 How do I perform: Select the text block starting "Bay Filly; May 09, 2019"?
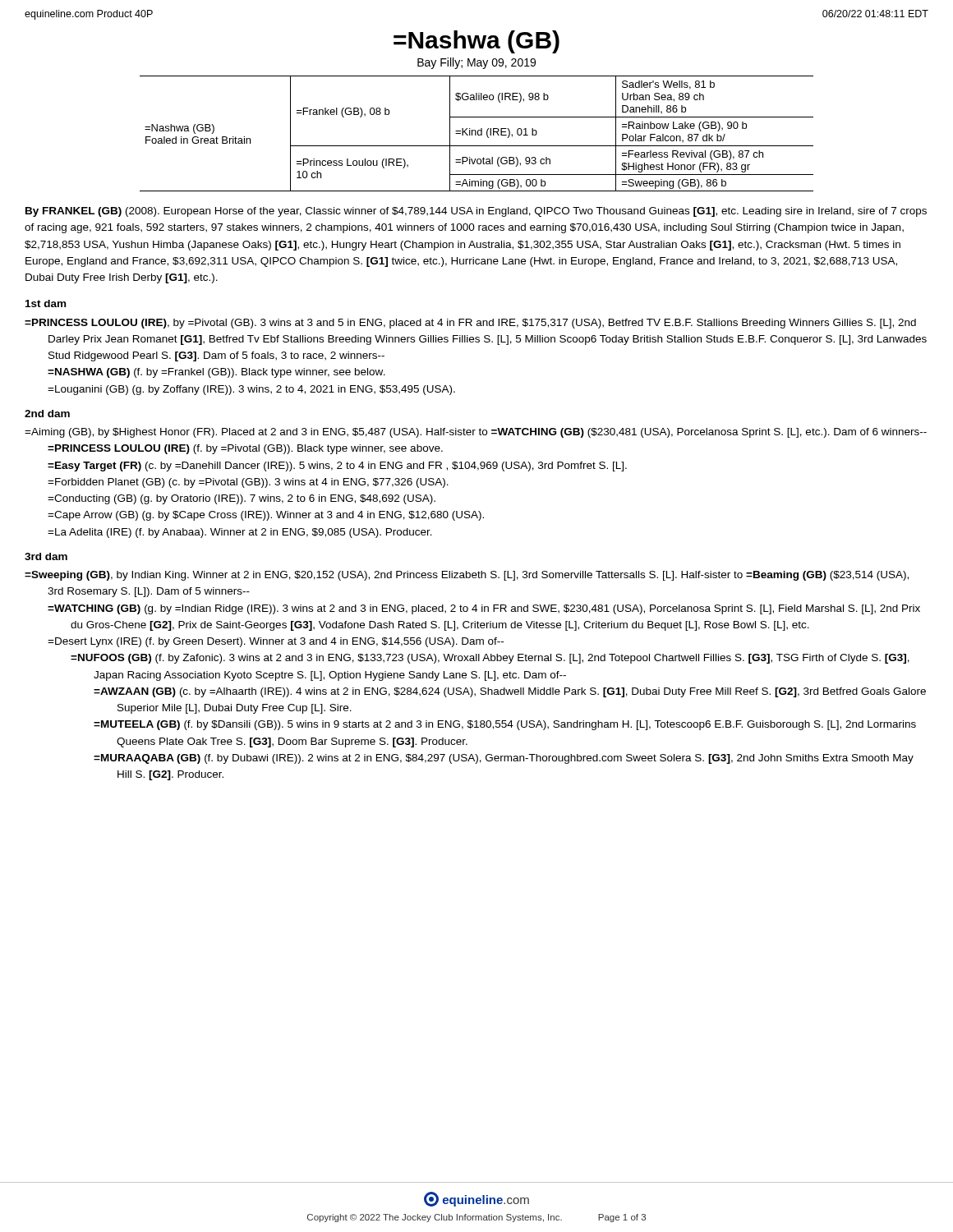point(476,62)
